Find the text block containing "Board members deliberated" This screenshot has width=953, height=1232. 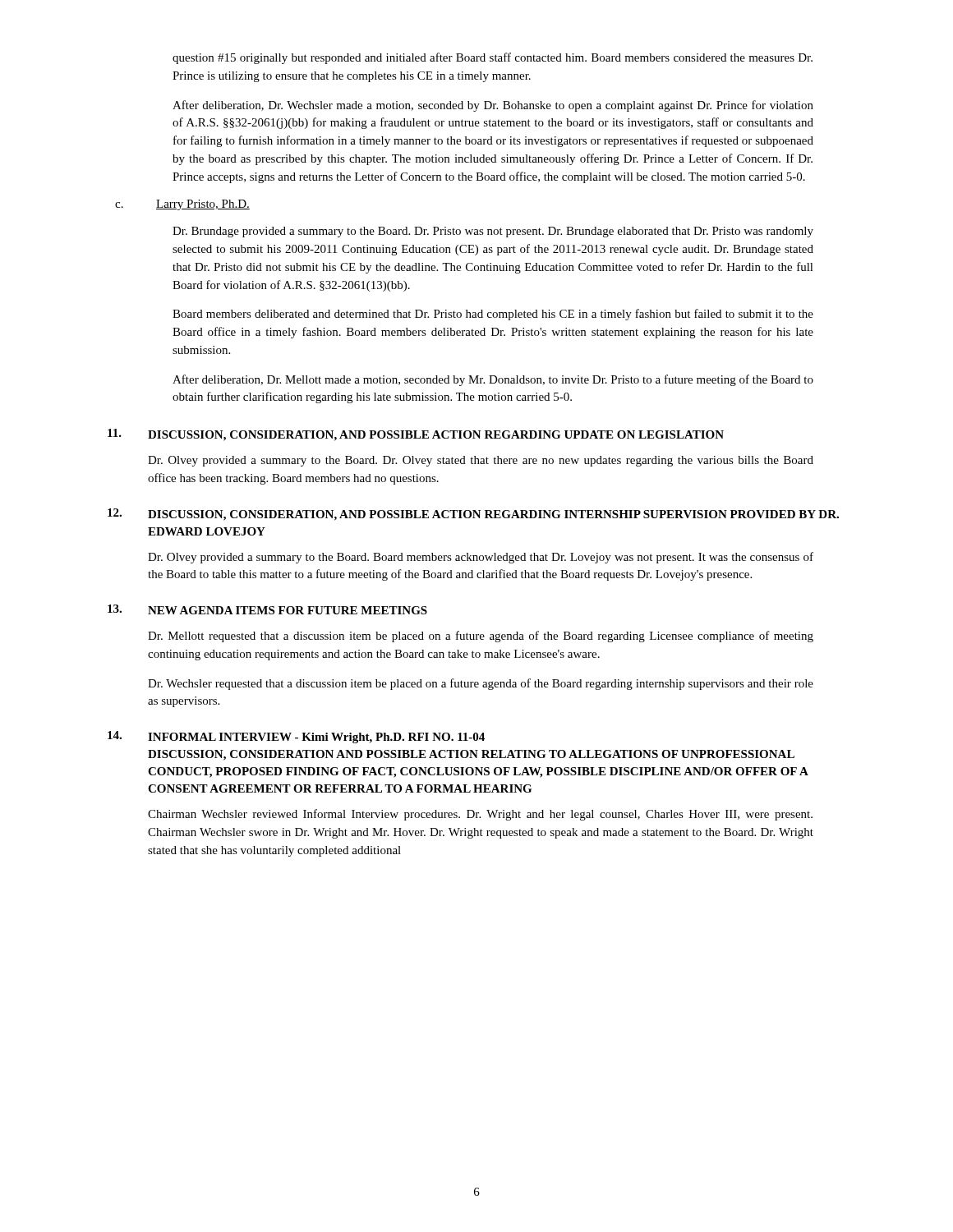tap(493, 332)
